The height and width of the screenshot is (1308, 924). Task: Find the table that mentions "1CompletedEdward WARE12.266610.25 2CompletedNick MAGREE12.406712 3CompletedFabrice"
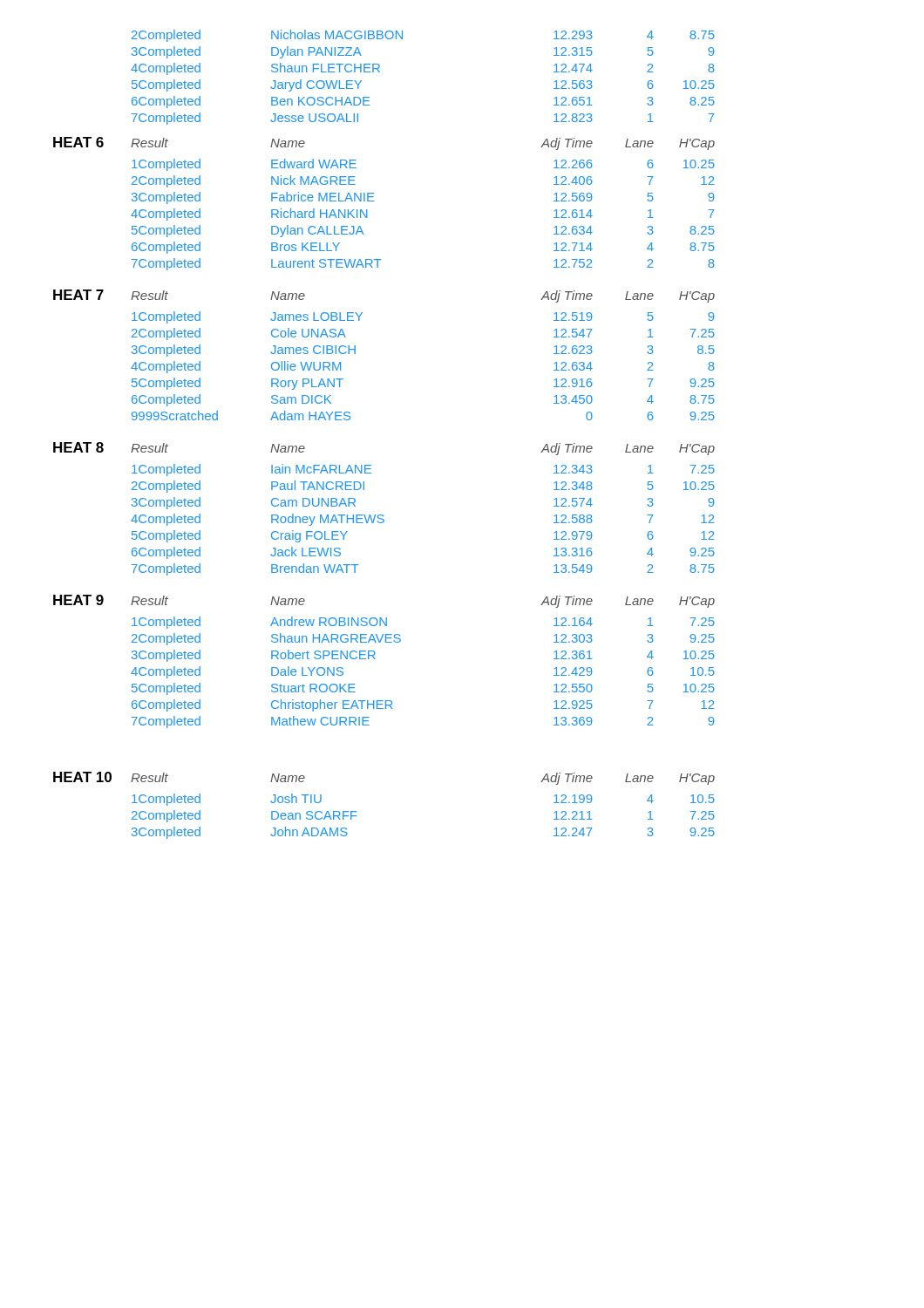click(x=501, y=213)
